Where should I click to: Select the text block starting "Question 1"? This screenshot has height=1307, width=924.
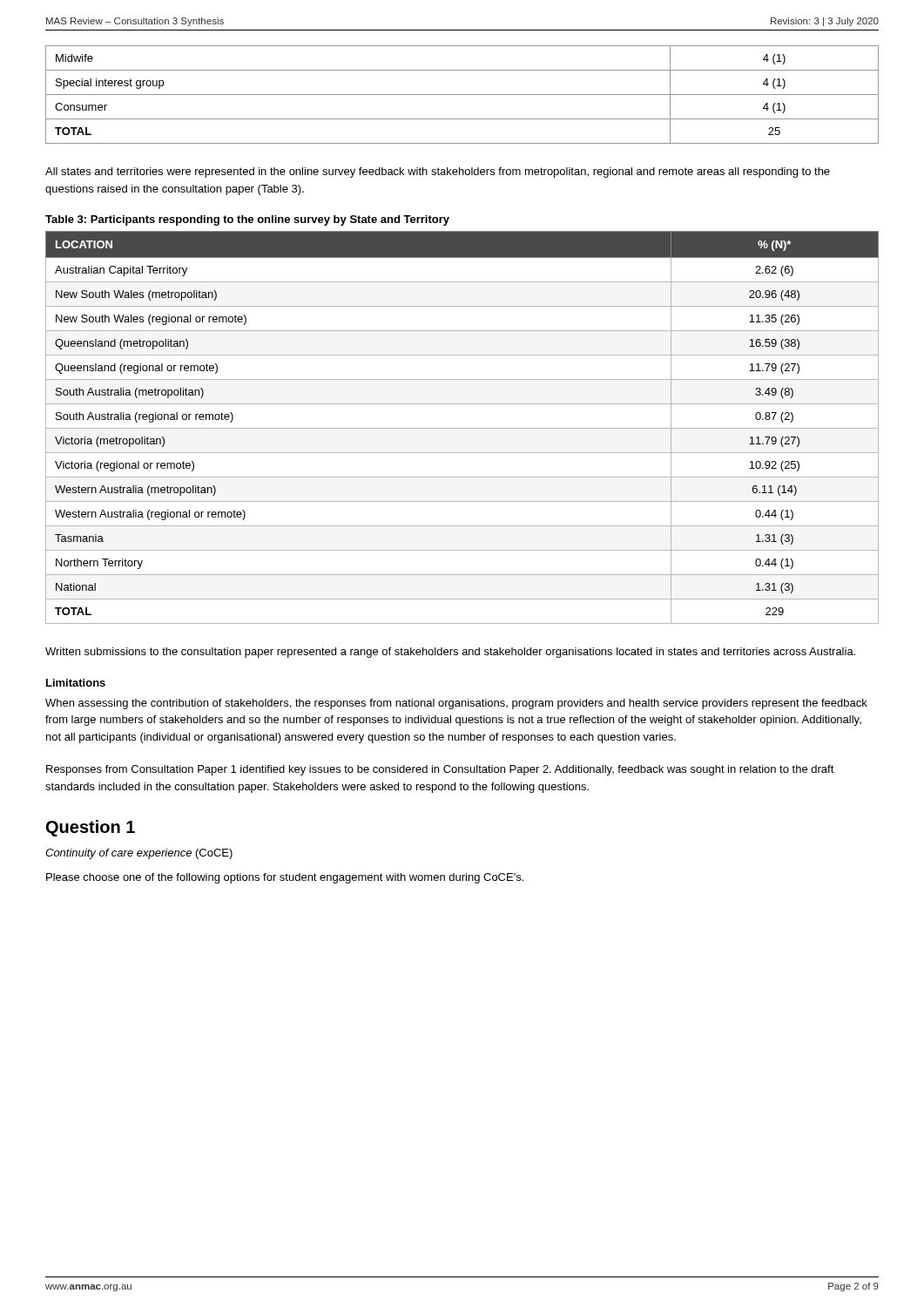pos(90,827)
